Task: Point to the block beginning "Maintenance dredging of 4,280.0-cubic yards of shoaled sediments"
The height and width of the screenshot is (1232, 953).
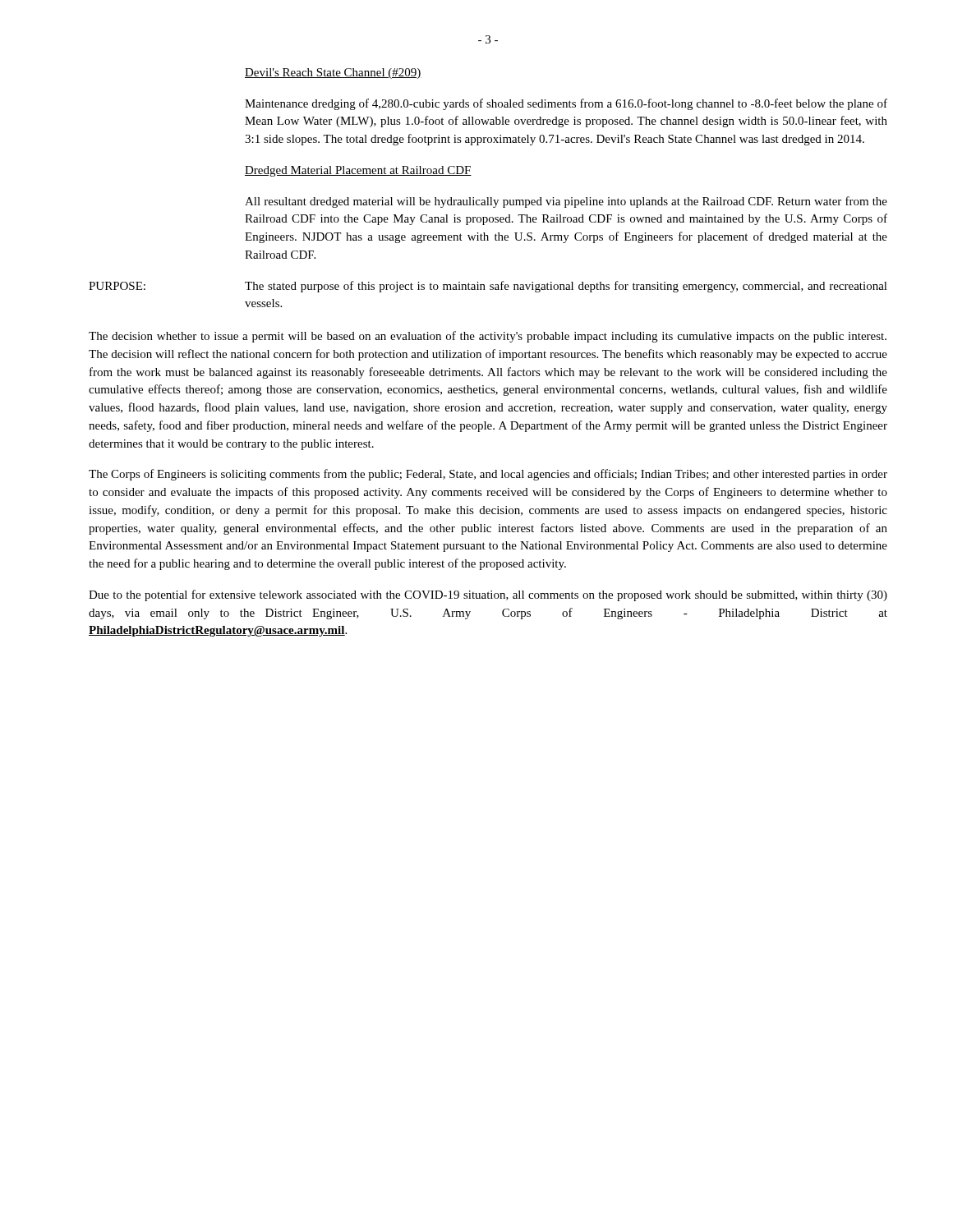Action: [x=566, y=121]
